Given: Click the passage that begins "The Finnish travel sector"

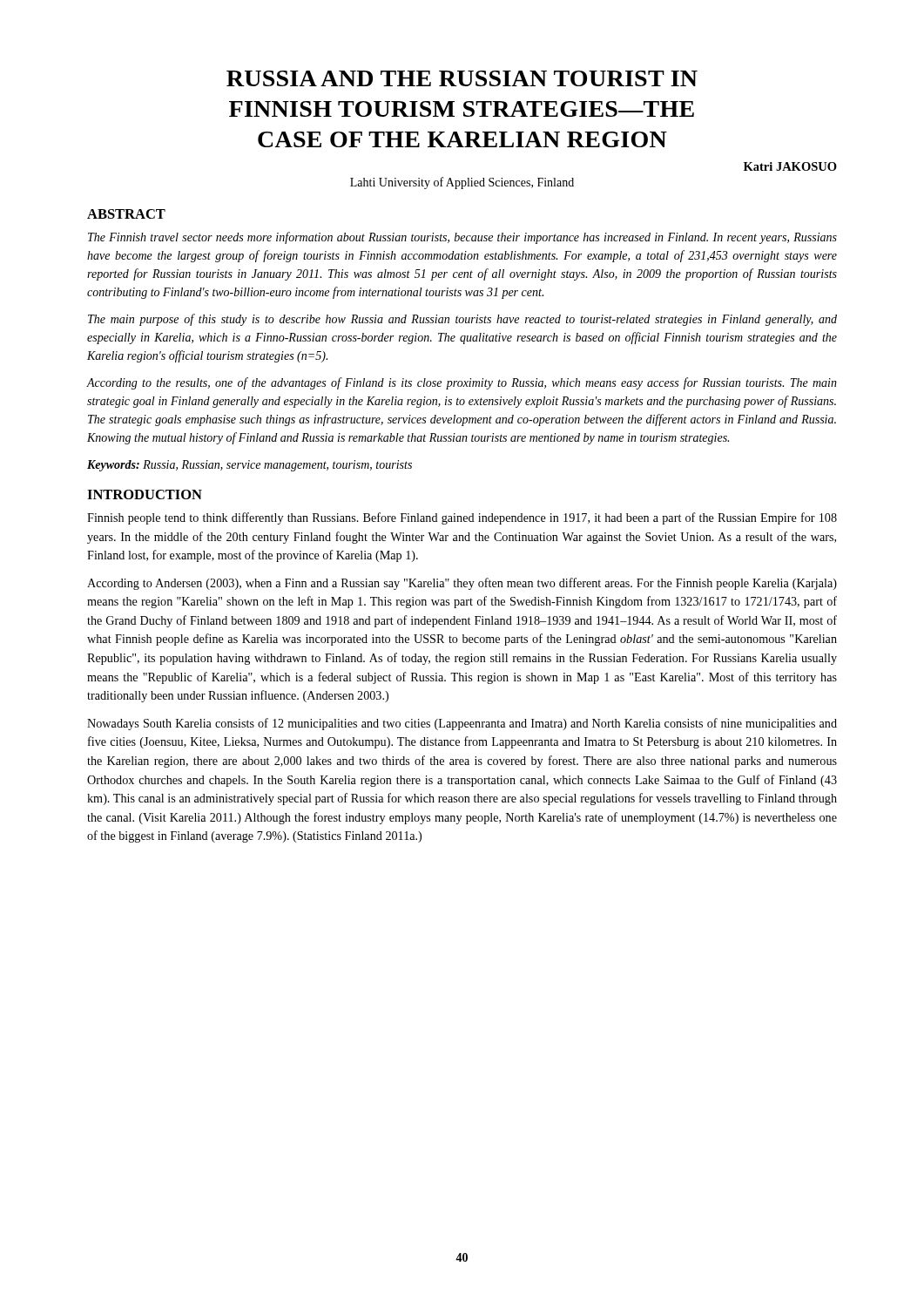Looking at the screenshot, I should coord(462,265).
